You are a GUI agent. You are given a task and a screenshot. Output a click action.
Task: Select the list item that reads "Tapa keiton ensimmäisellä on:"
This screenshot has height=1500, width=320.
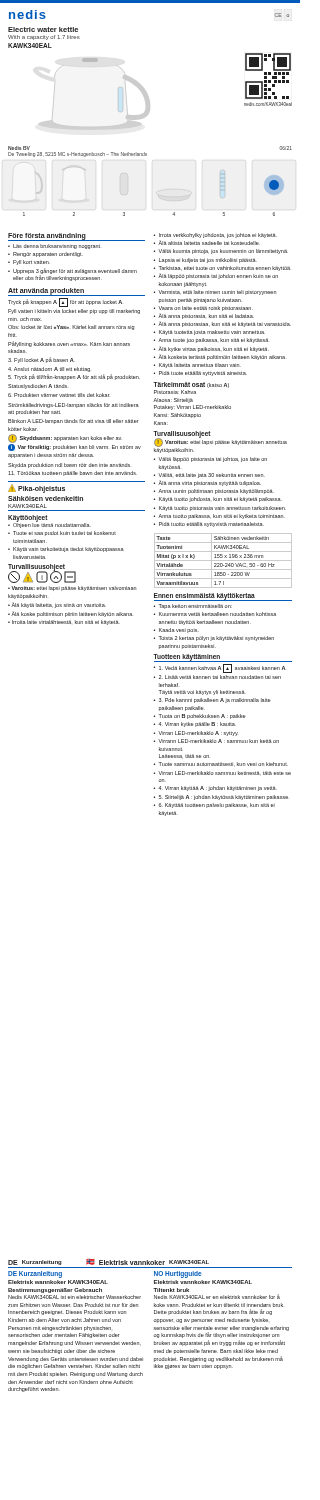[x=195, y=606]
